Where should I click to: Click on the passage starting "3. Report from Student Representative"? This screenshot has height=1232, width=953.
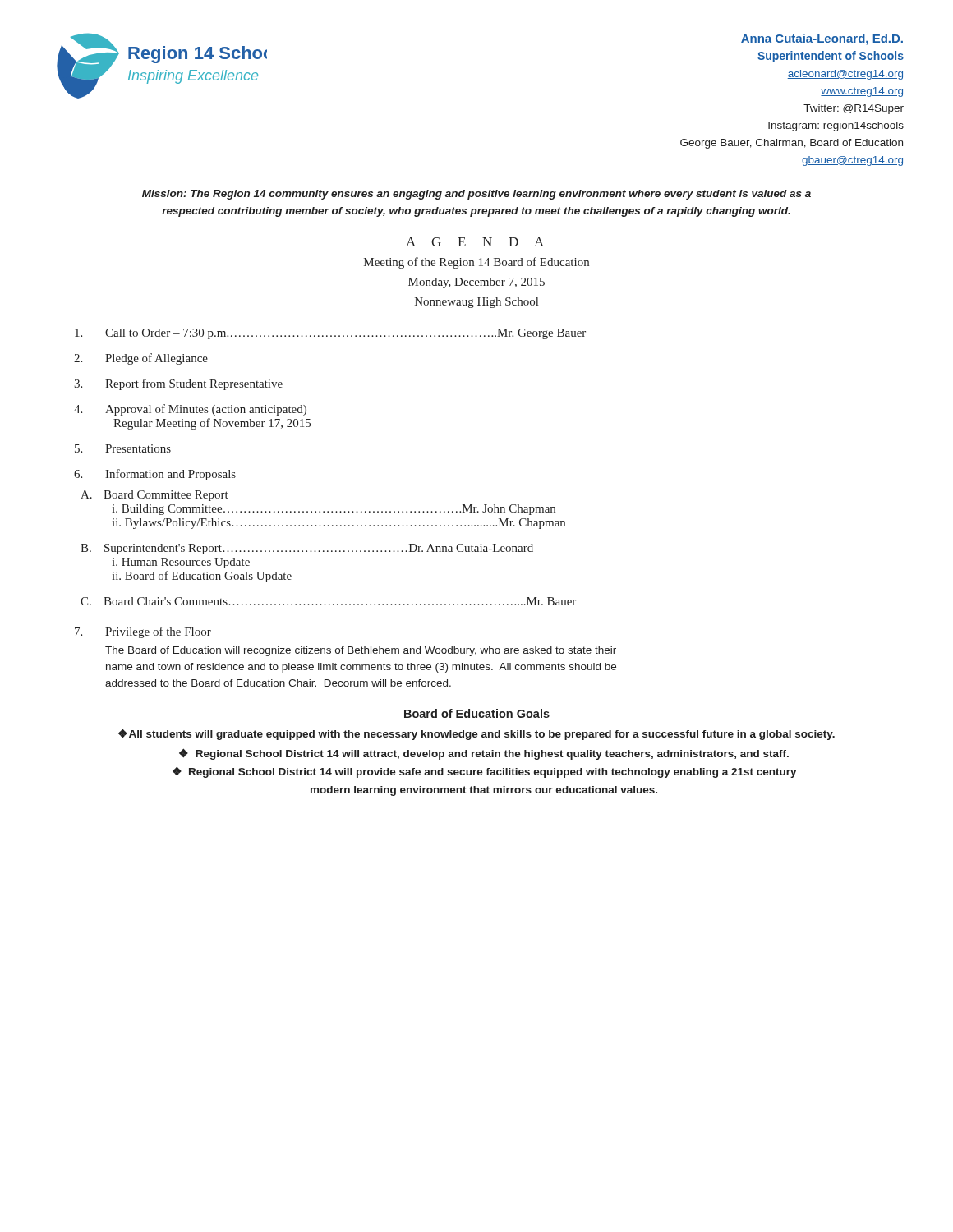[x=178, y=384]
